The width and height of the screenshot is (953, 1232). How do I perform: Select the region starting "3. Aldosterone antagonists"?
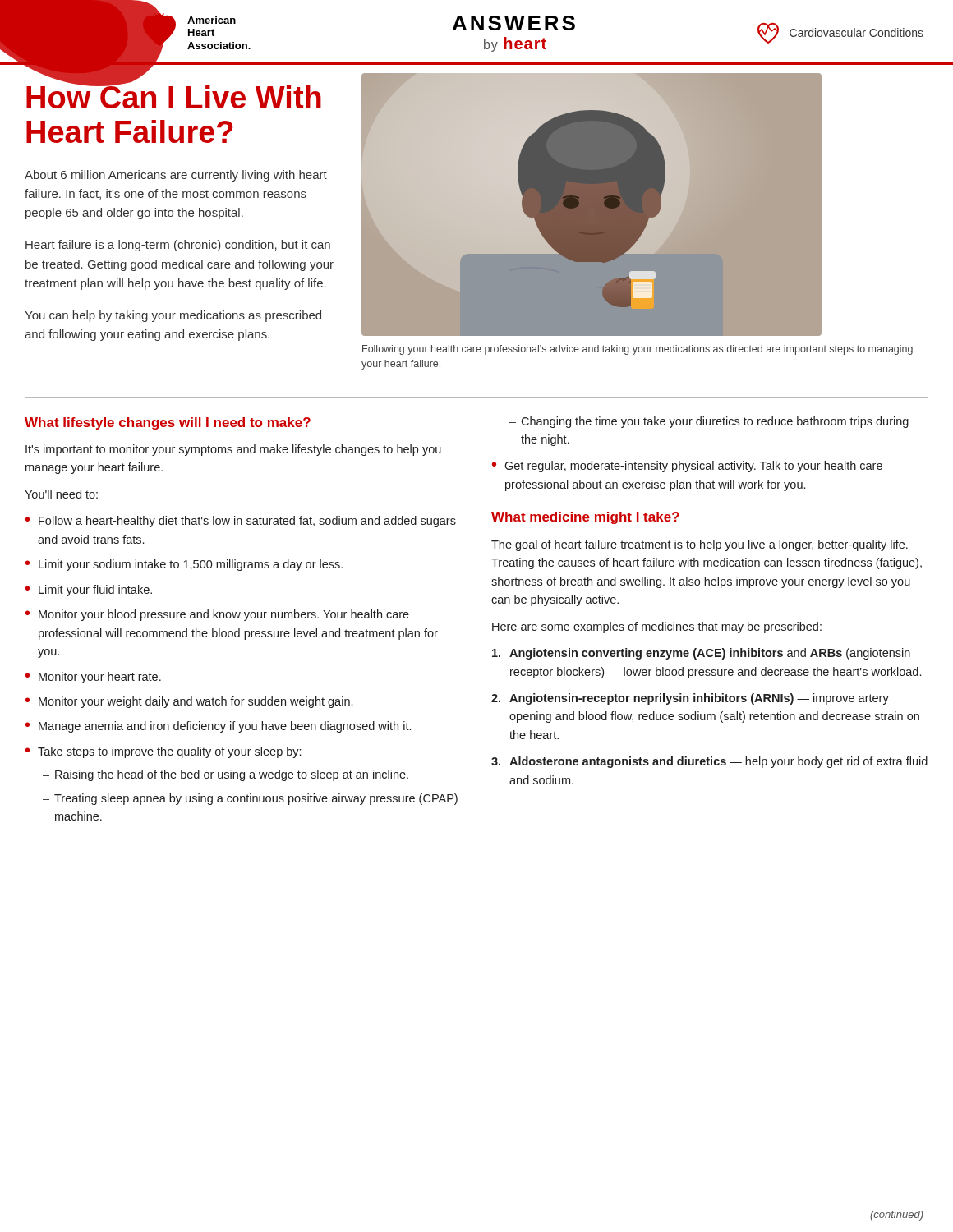click(x=710, y=771)
